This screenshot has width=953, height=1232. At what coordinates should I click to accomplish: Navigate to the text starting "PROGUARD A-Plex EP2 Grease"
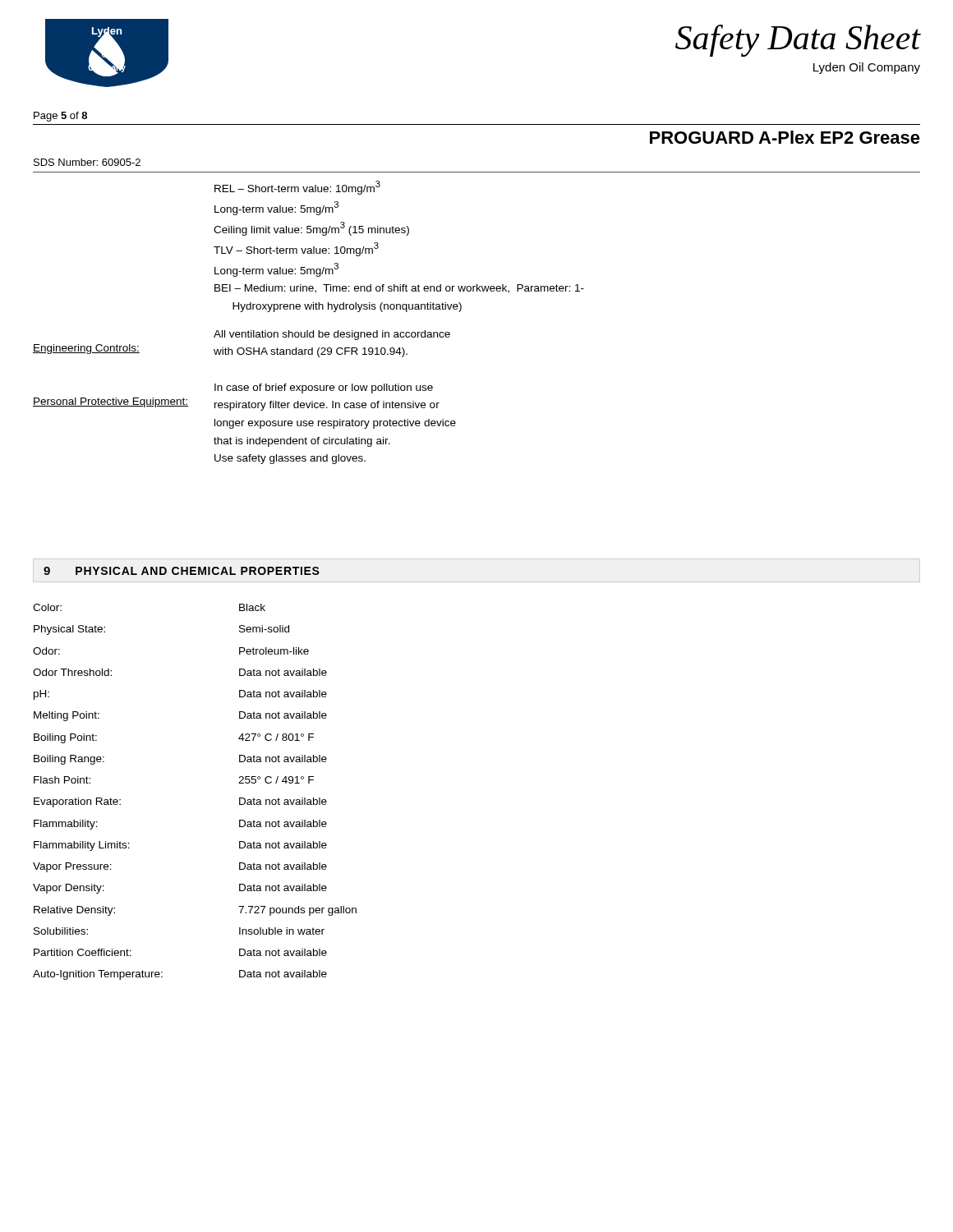point(784,138)
